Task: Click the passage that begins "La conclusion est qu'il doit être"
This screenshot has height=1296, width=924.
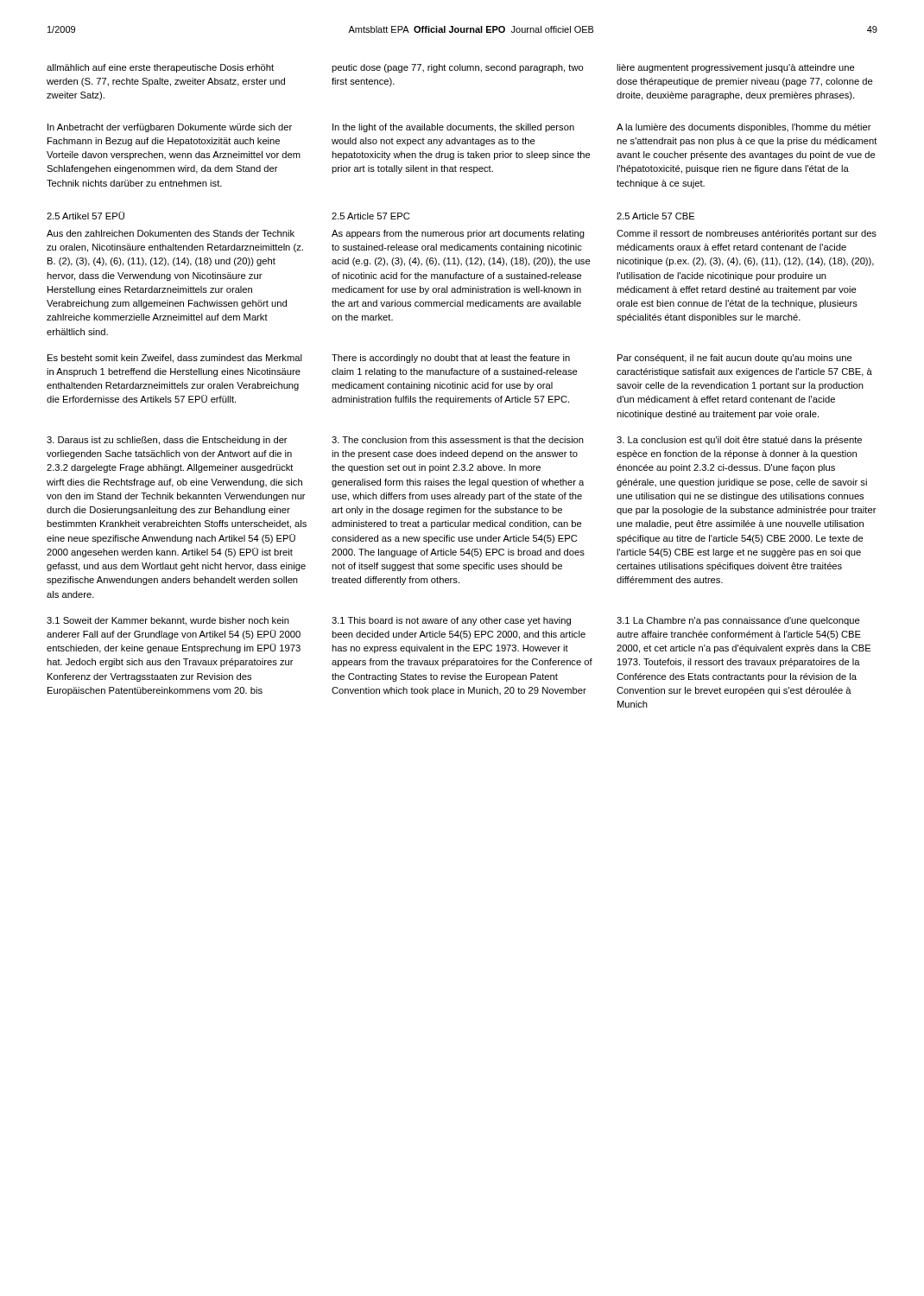Action: click(747, 510)
